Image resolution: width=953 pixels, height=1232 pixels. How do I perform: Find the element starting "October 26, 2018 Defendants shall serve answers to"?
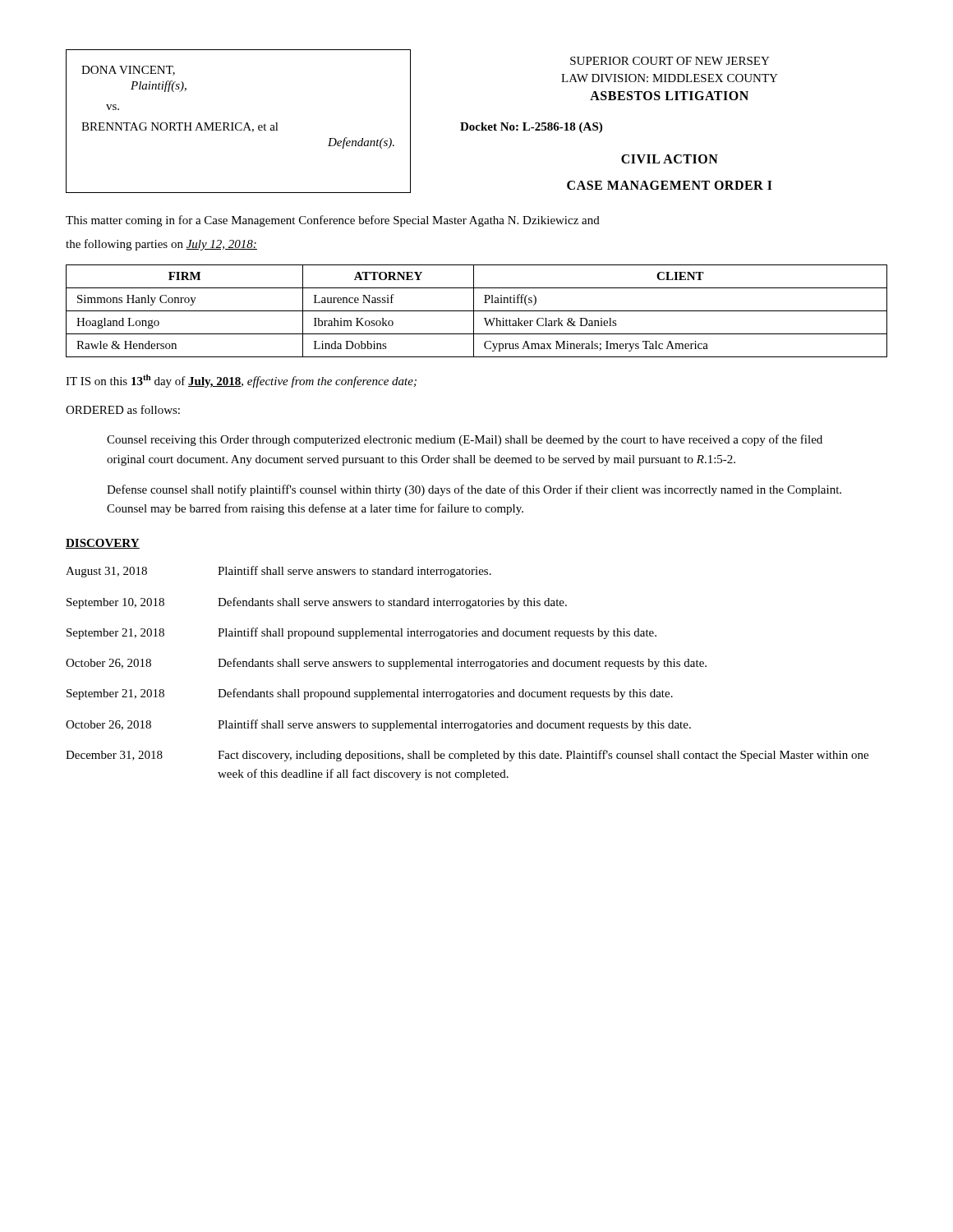point(476,663)
